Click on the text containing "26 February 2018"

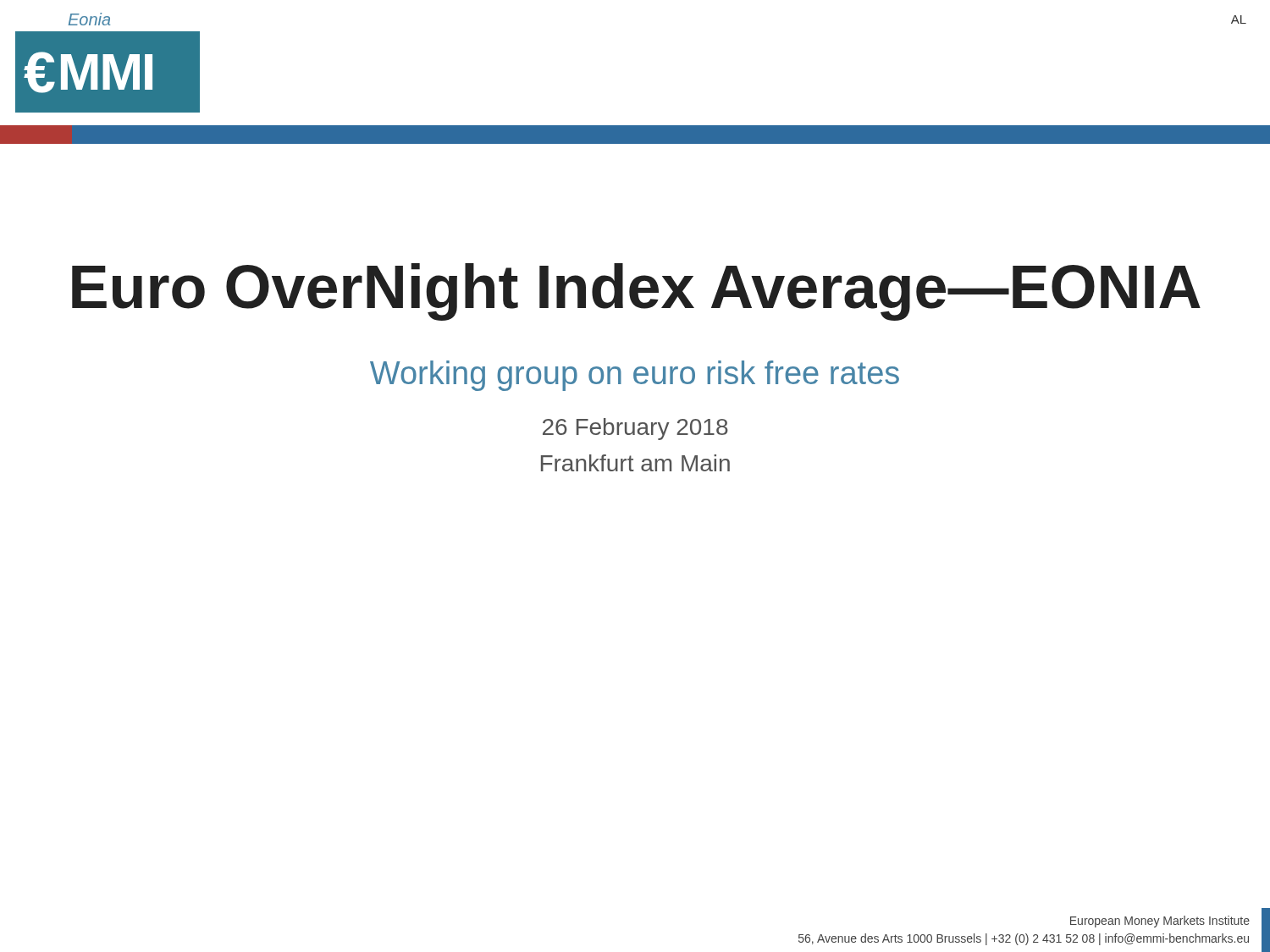(635, 427)
